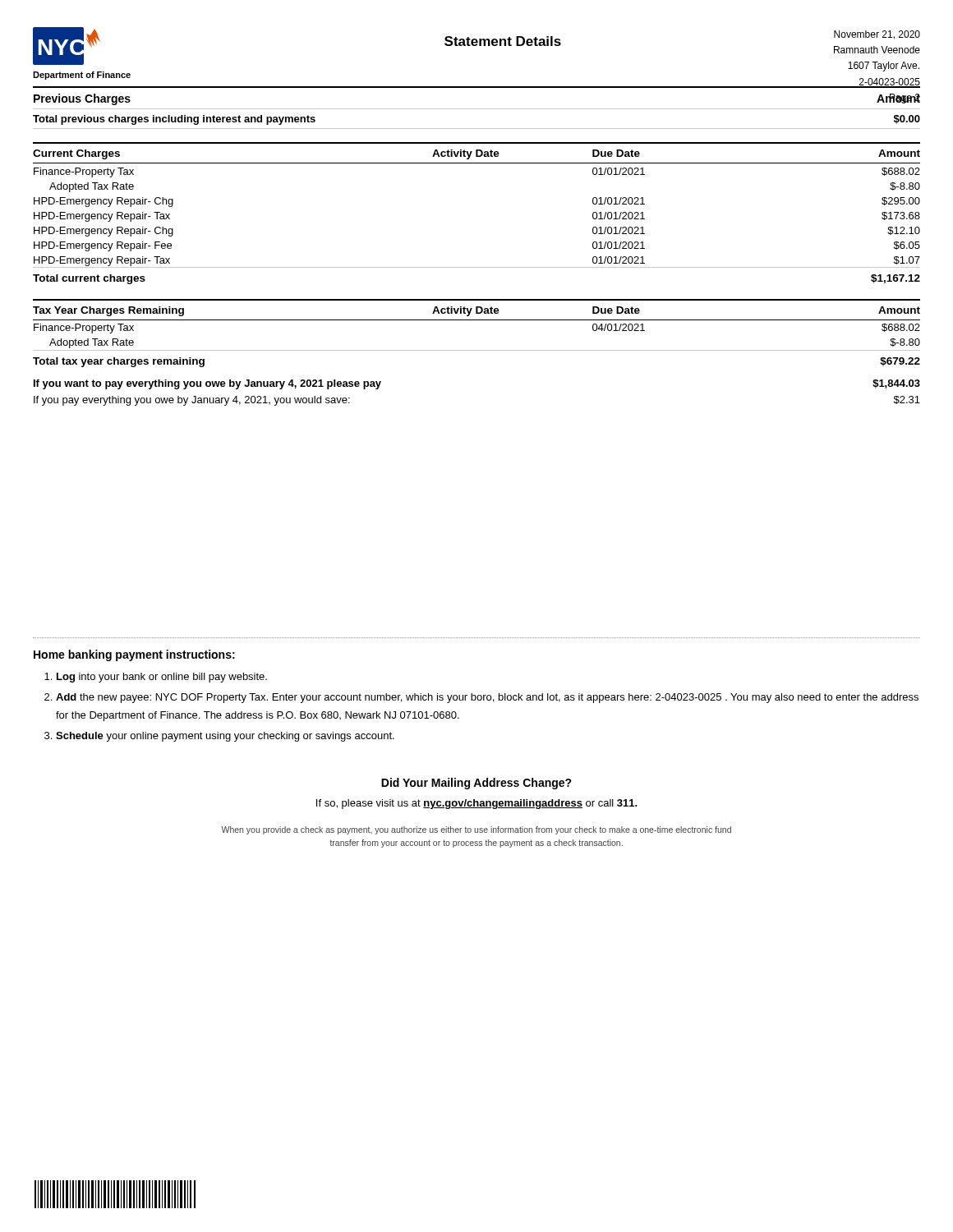Click the passage that begins "If you want to"
The image size is (953, 1232).
coord(215,384)
